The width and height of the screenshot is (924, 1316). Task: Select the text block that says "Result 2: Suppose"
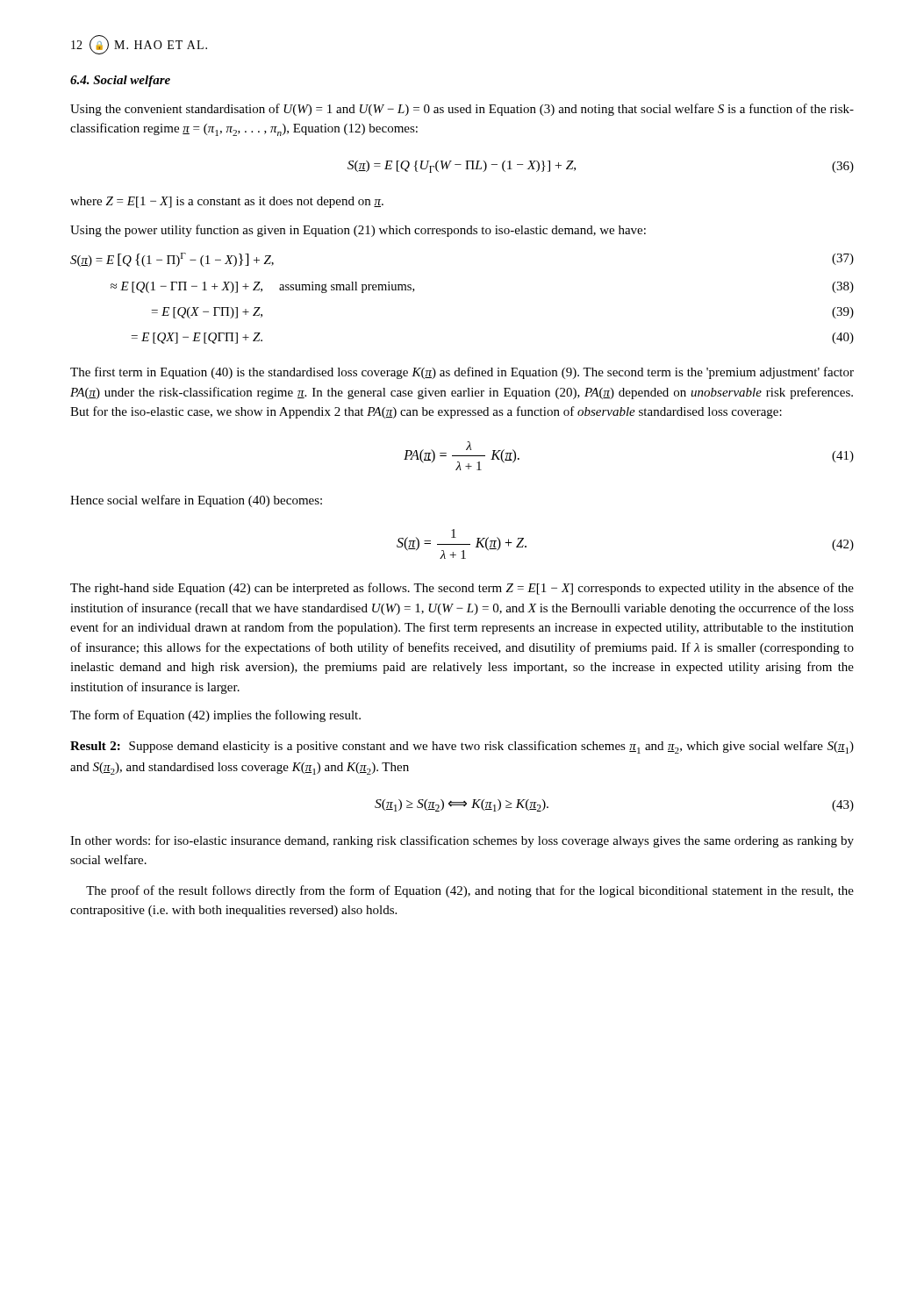462,758
